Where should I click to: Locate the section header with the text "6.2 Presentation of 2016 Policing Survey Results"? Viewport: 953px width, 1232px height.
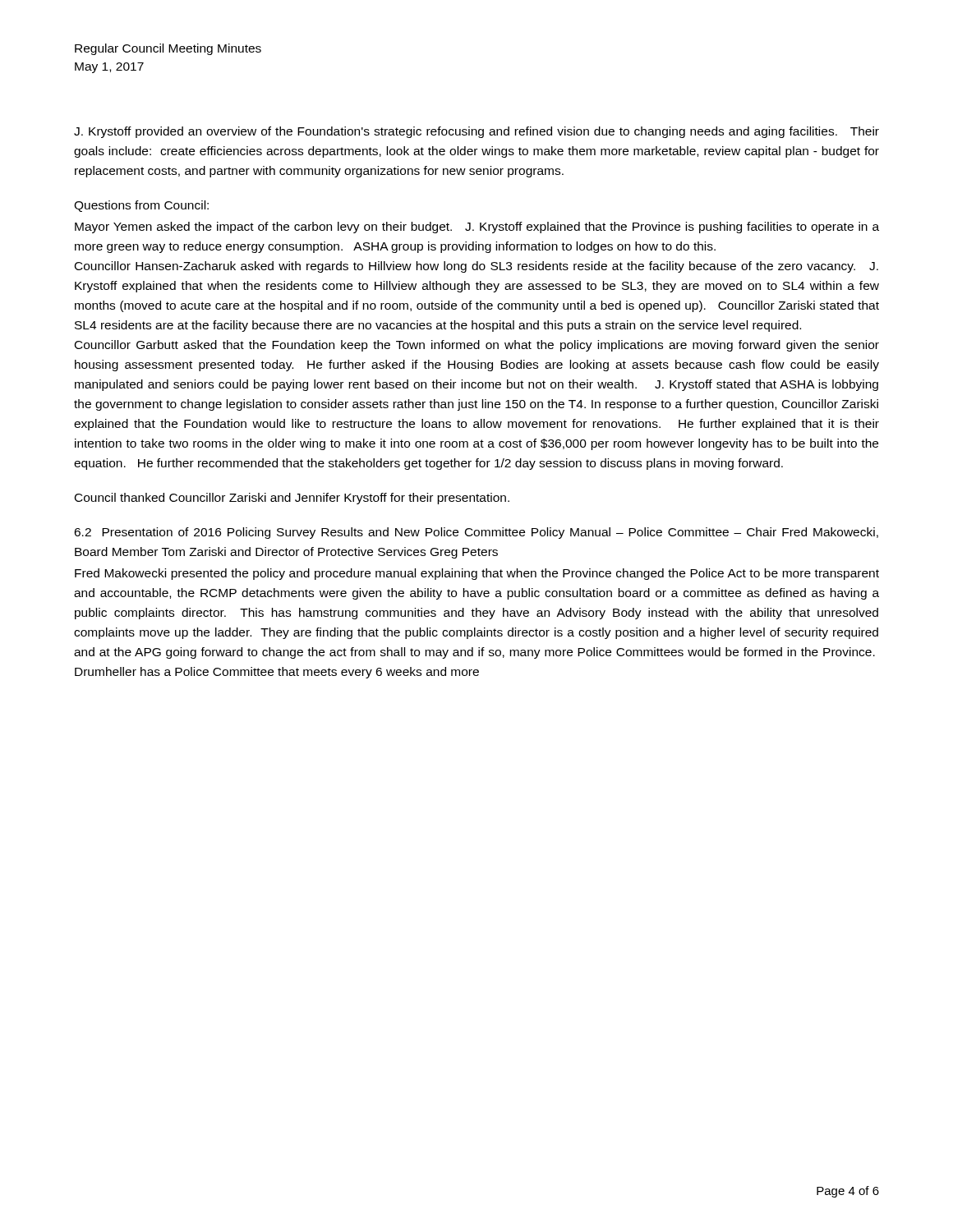tap(476, 542)
